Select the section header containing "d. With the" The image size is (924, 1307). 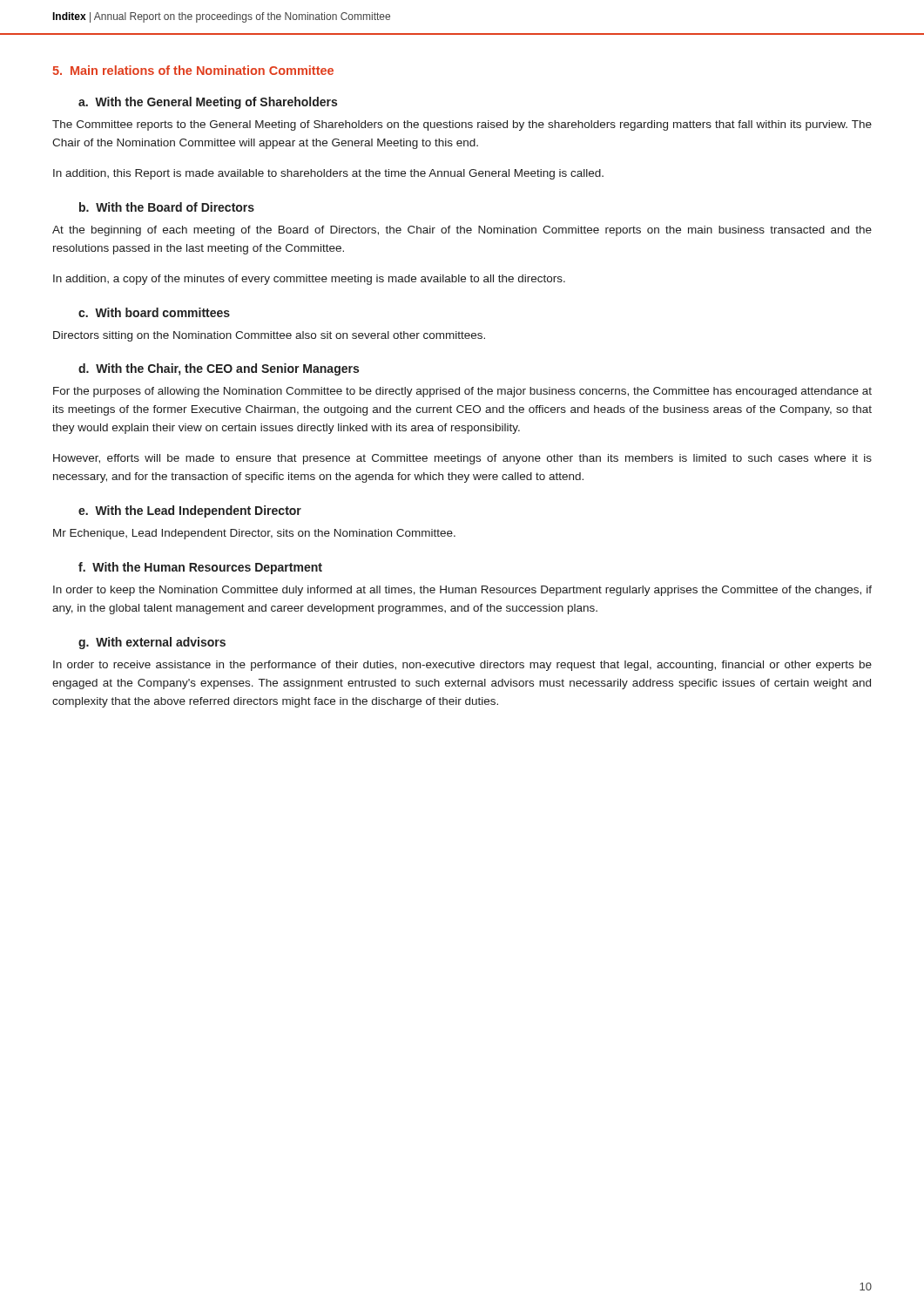[x=219, y=369]
